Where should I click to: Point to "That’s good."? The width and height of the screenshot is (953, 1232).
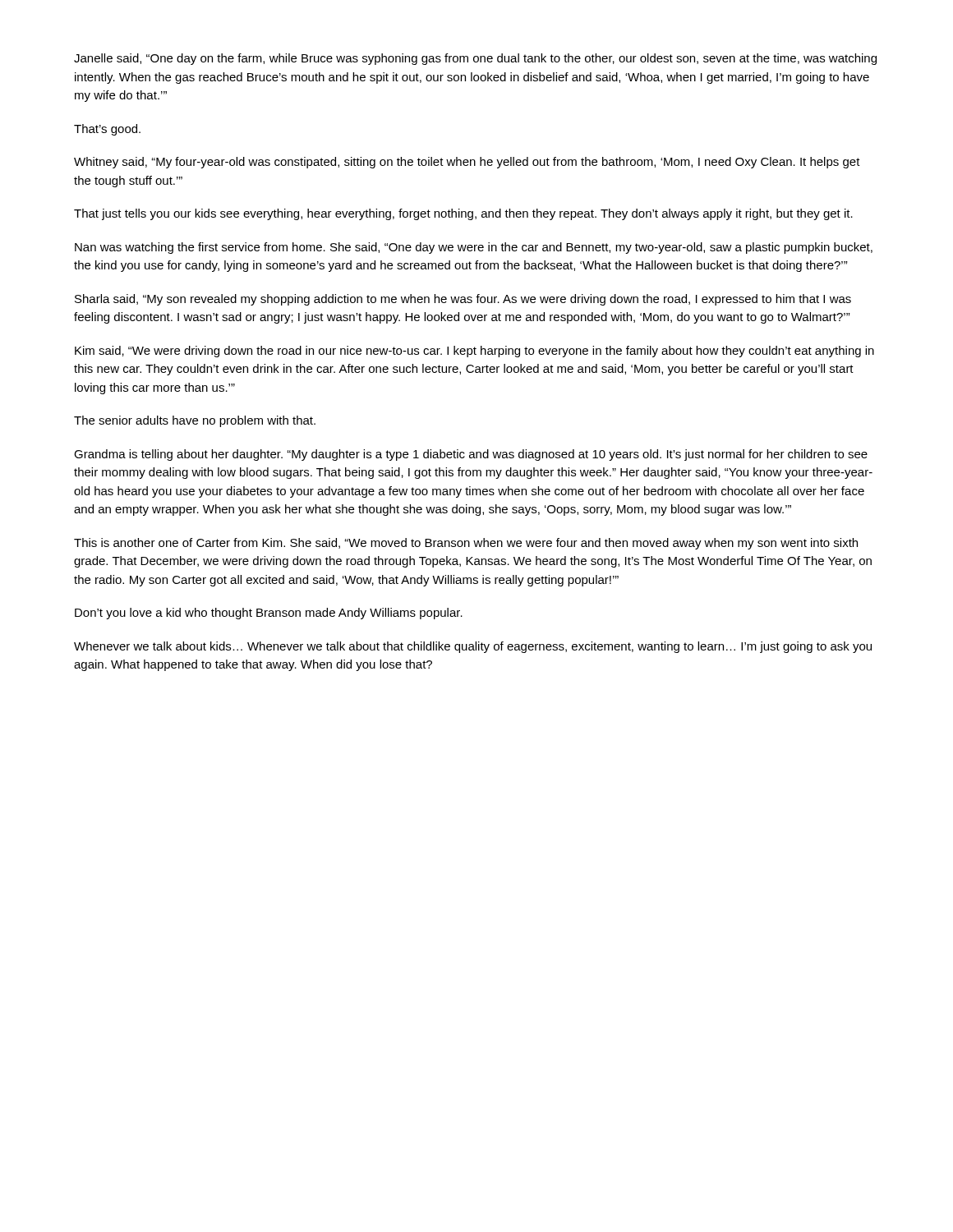point(108,128)
